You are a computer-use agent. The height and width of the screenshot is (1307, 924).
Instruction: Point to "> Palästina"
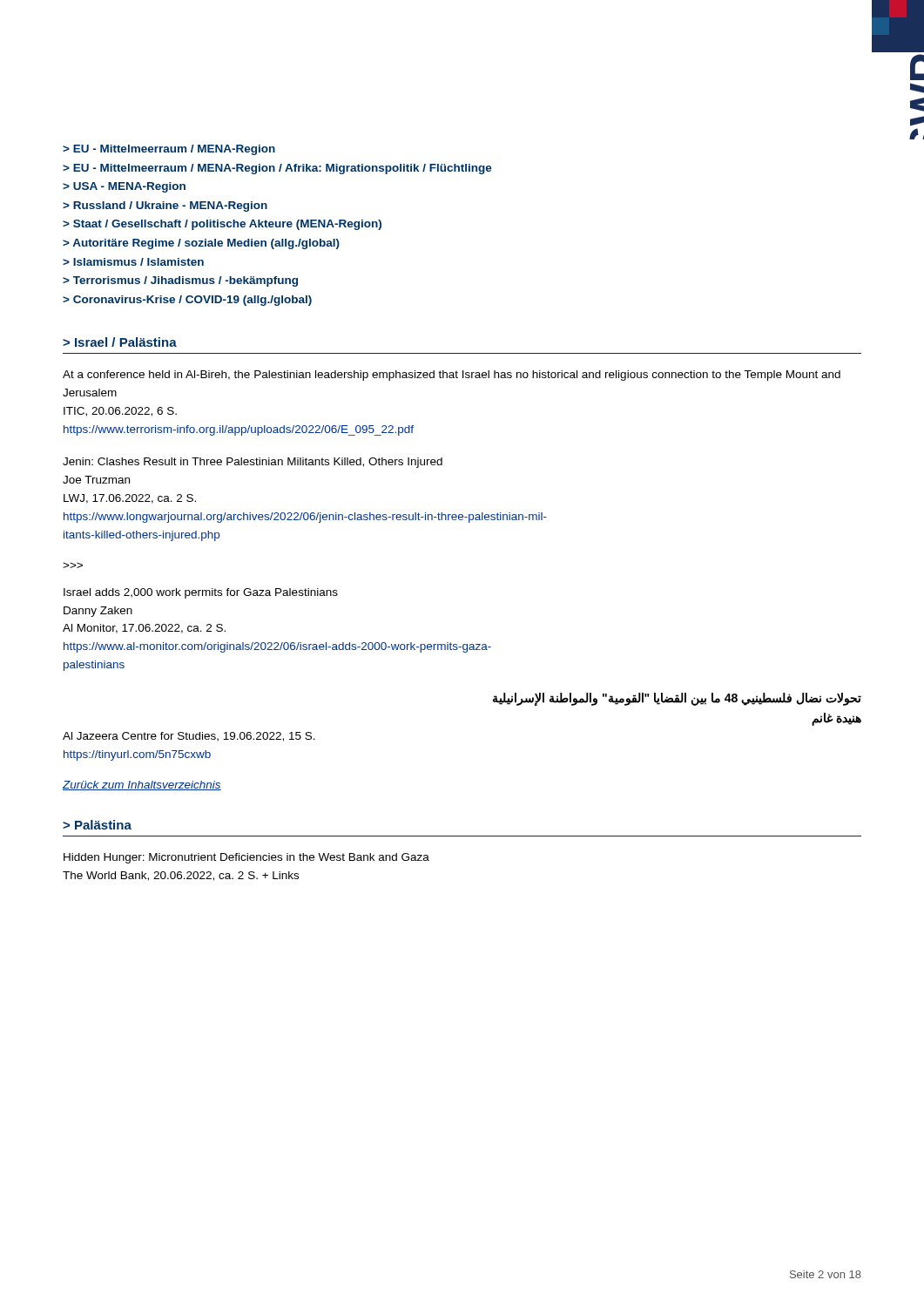97,825
